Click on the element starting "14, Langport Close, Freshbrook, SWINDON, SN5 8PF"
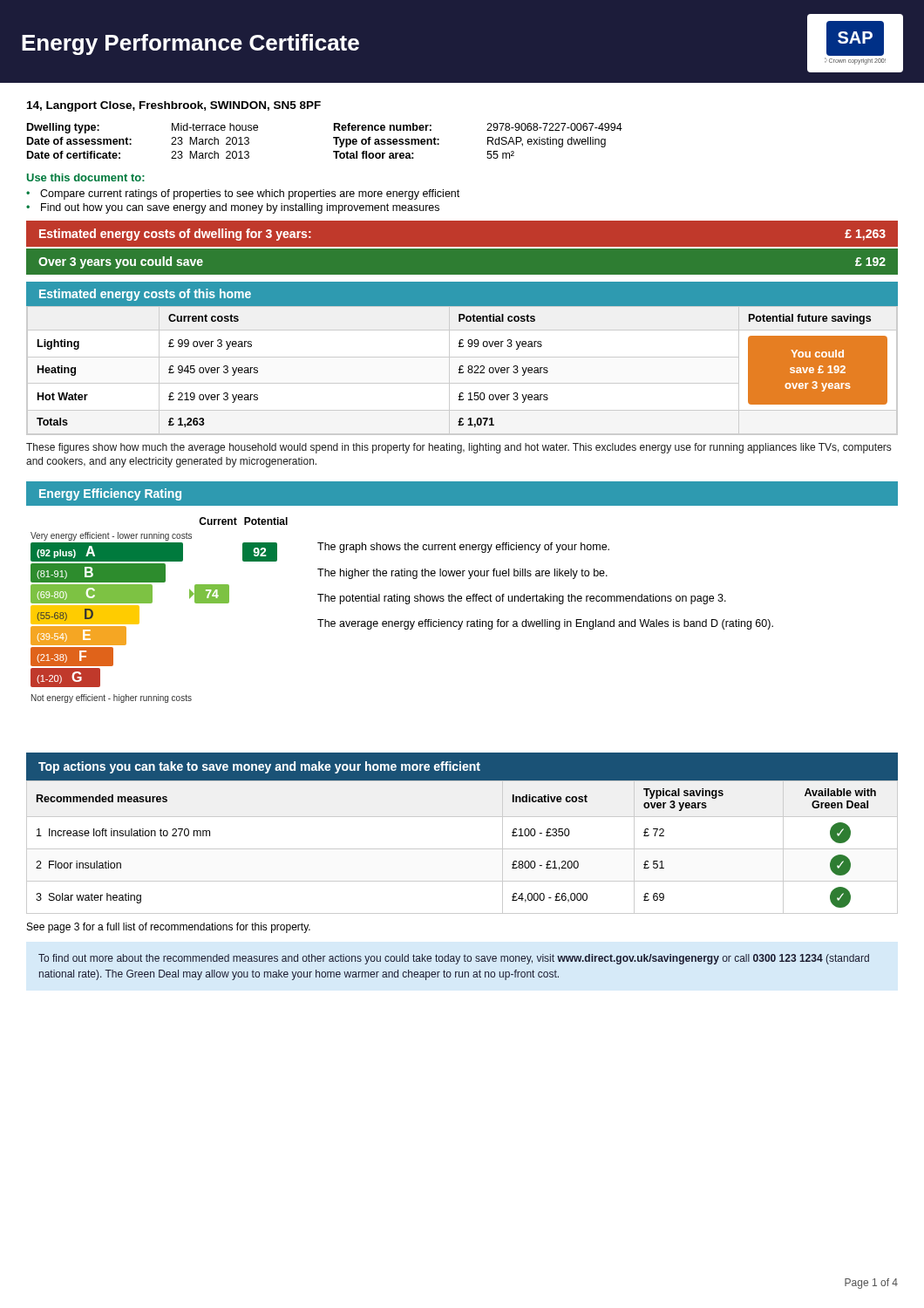The image size is (924, 1308). [174, 105]
